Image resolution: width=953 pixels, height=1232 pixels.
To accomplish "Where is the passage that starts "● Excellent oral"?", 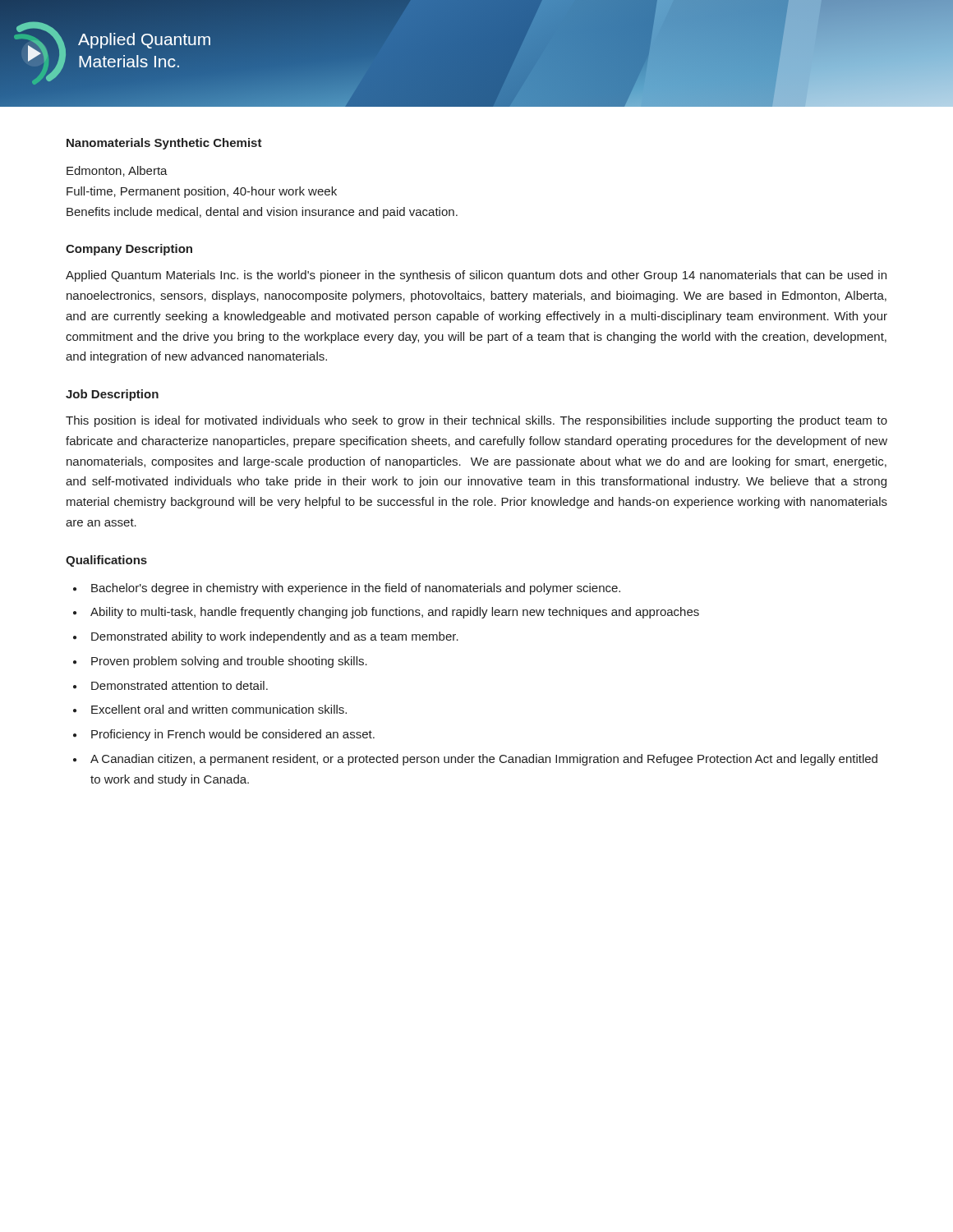I will 210,710.
